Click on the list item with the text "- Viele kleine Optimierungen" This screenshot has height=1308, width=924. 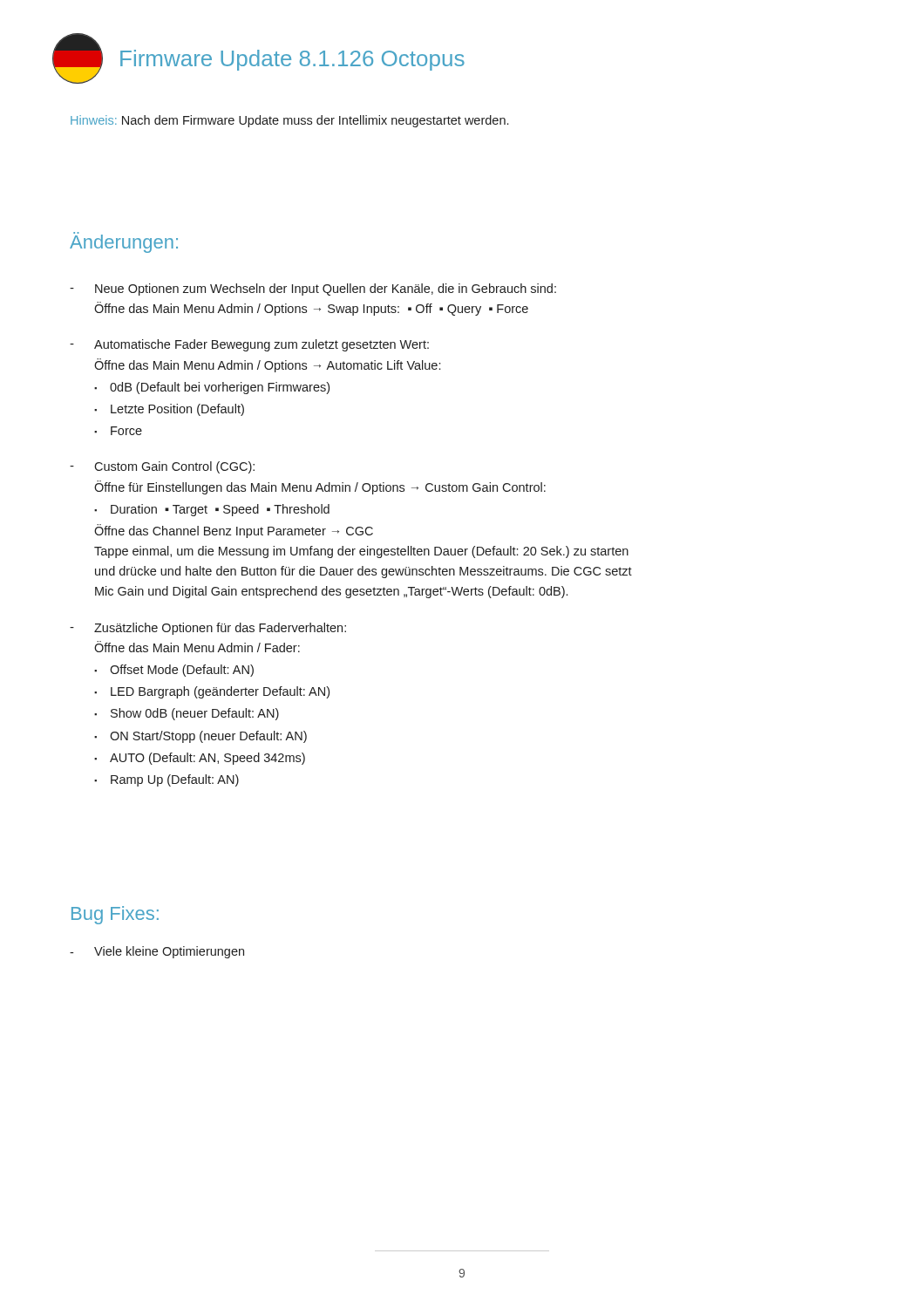tap(157, 952)
